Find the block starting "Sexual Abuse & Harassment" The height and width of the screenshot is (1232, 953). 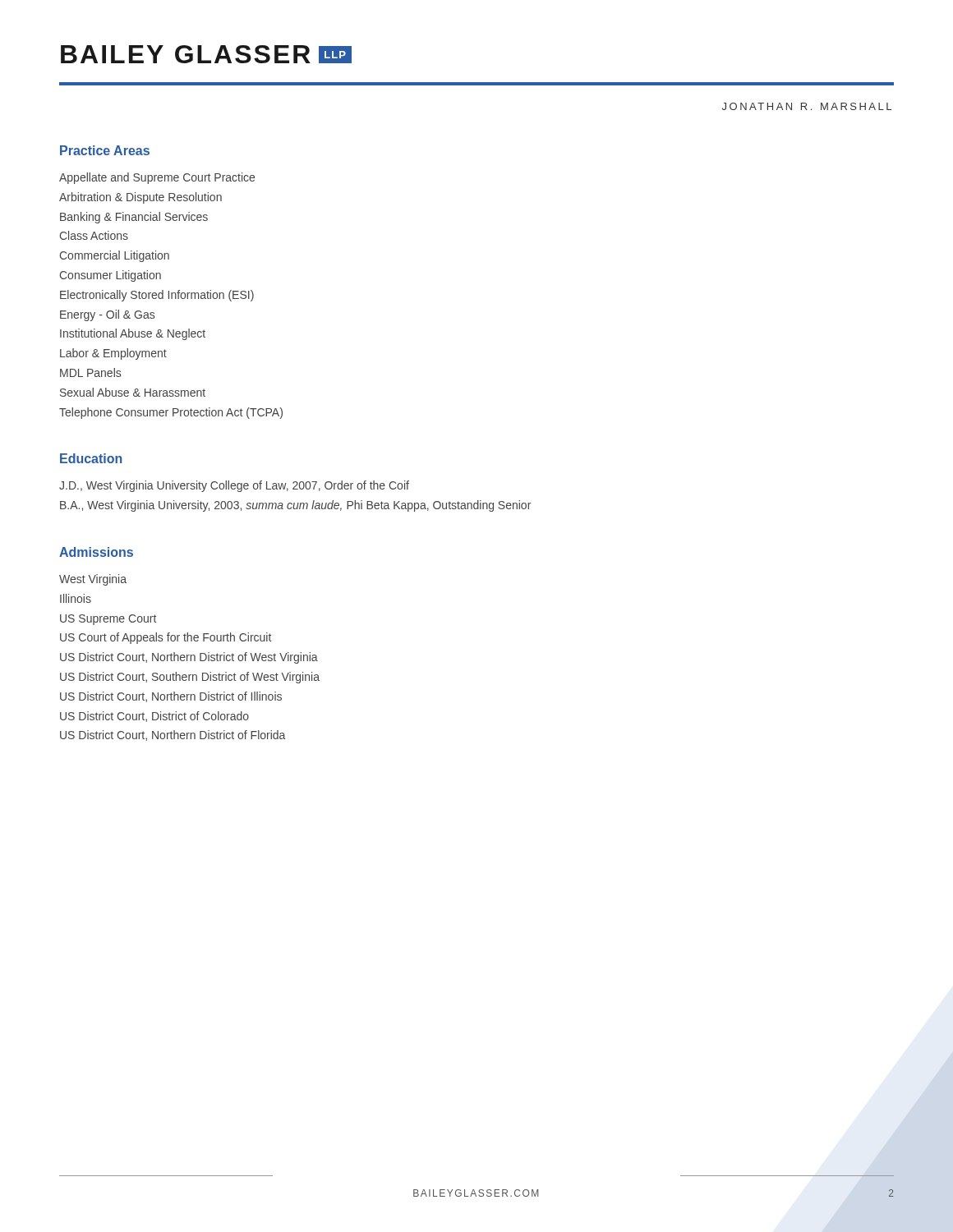[132, 392]
